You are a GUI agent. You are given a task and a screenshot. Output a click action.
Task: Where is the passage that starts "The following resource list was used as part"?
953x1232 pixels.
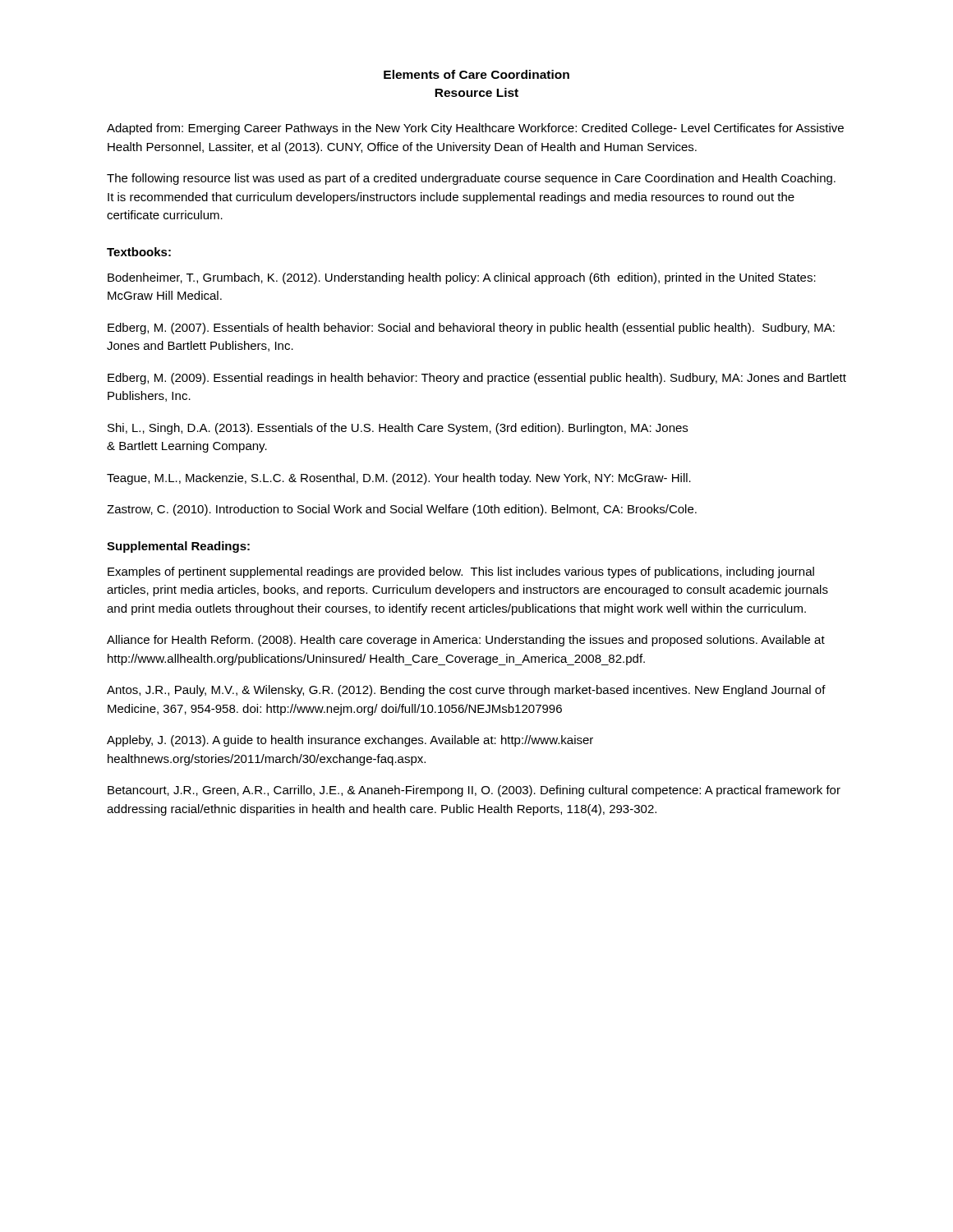click(472, 197)
